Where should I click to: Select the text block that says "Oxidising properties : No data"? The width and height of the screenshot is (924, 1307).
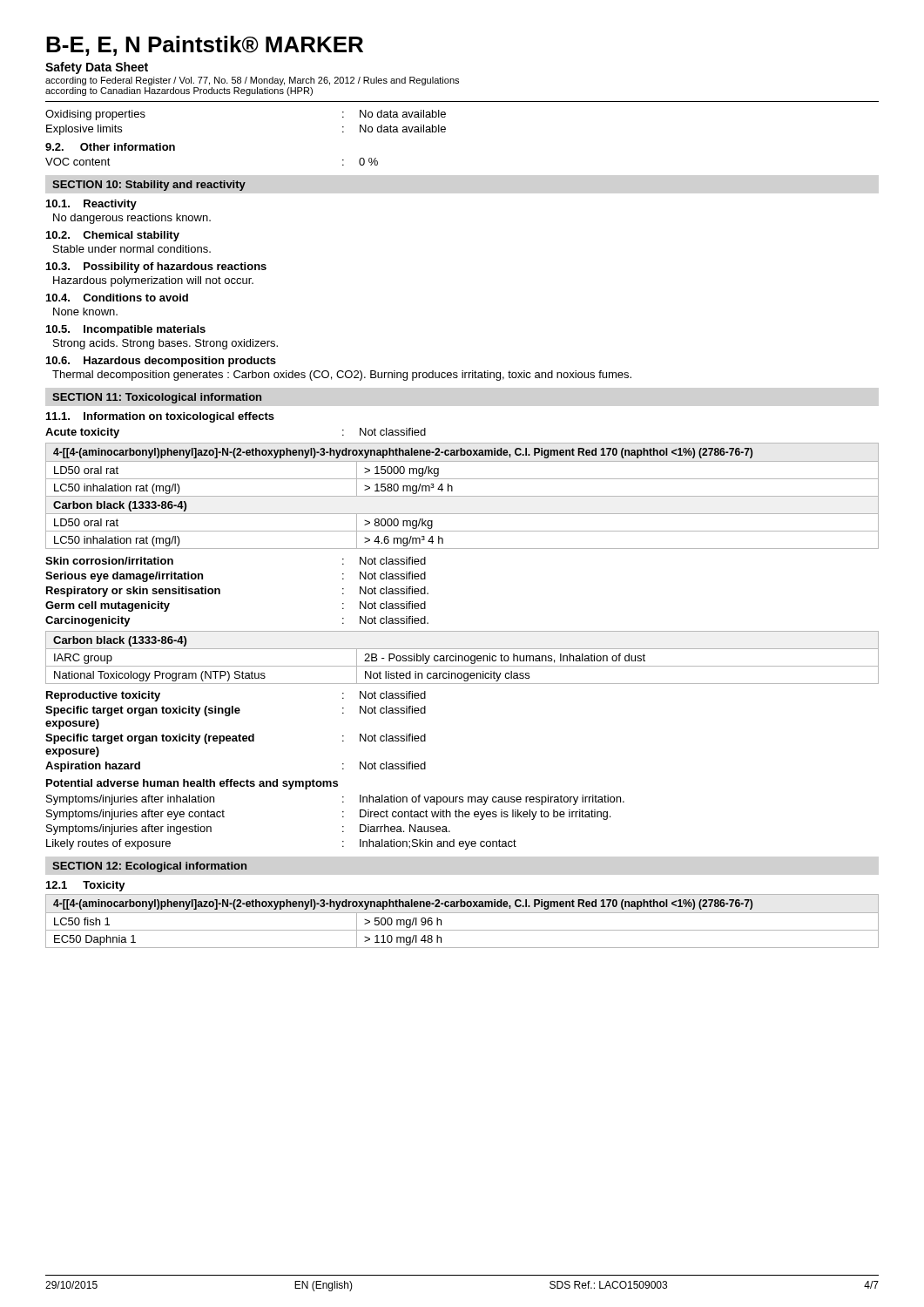[x=100, y=115]
